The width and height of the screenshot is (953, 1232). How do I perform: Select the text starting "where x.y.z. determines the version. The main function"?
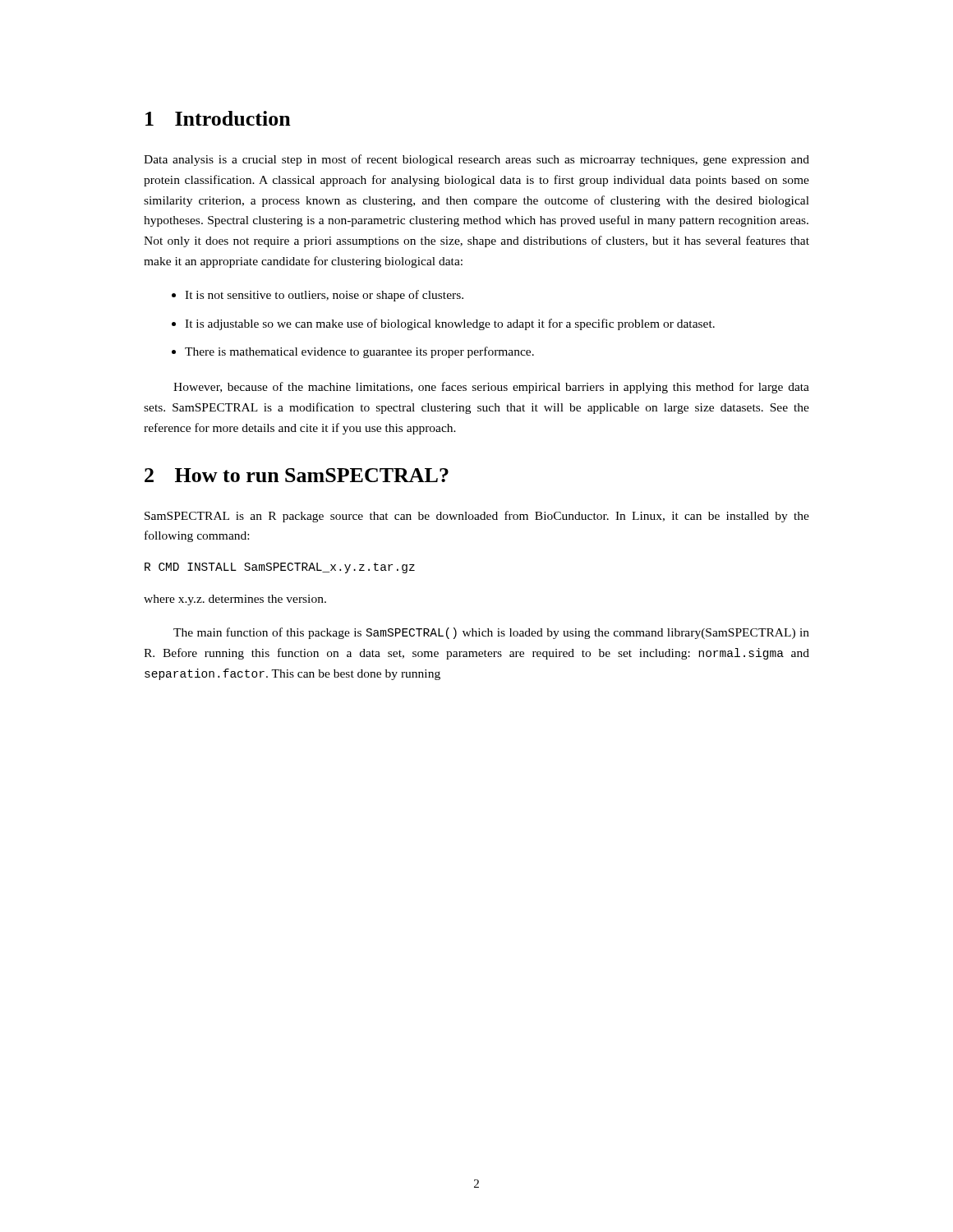click(x=476, y=637)
